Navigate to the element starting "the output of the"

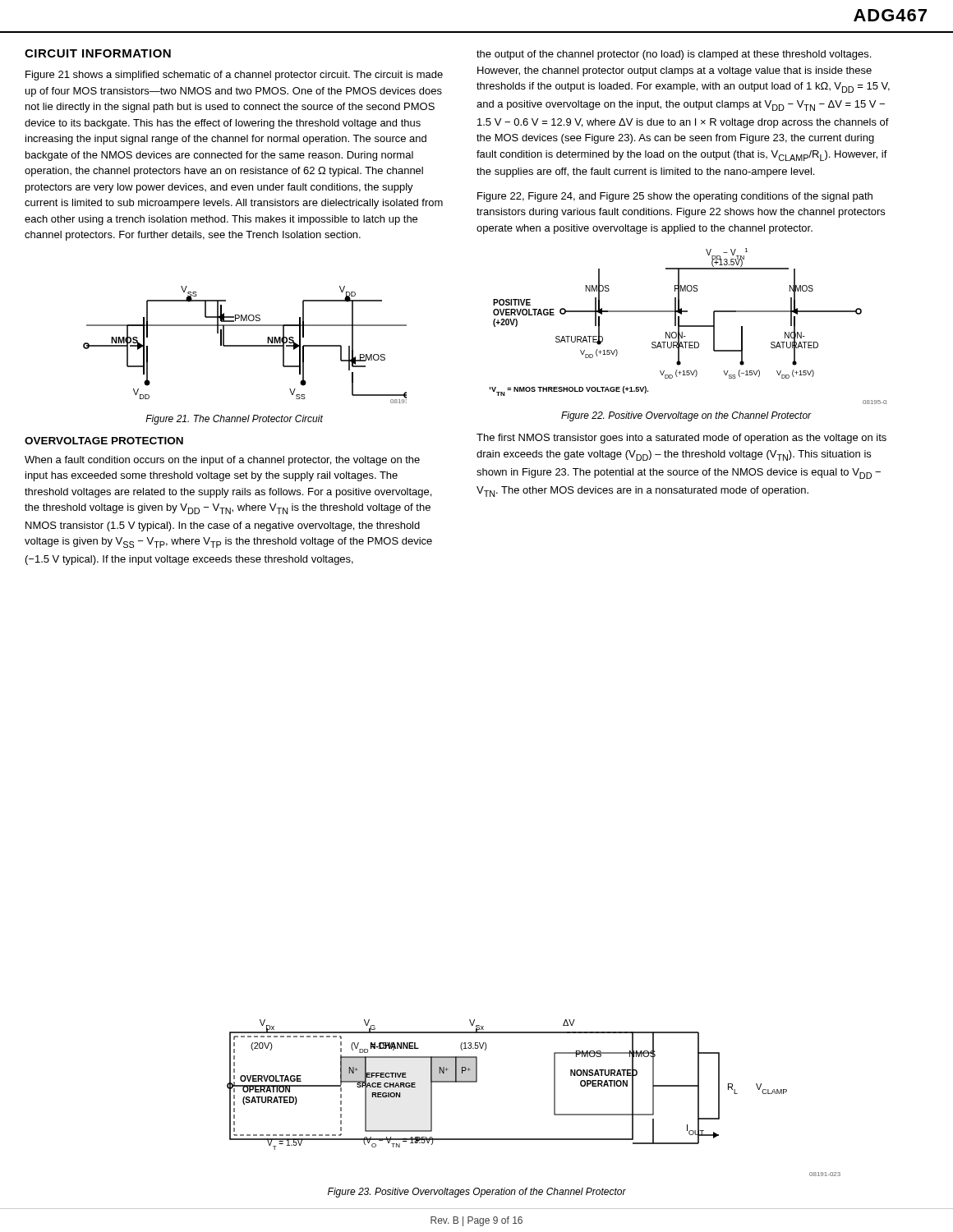686,113
